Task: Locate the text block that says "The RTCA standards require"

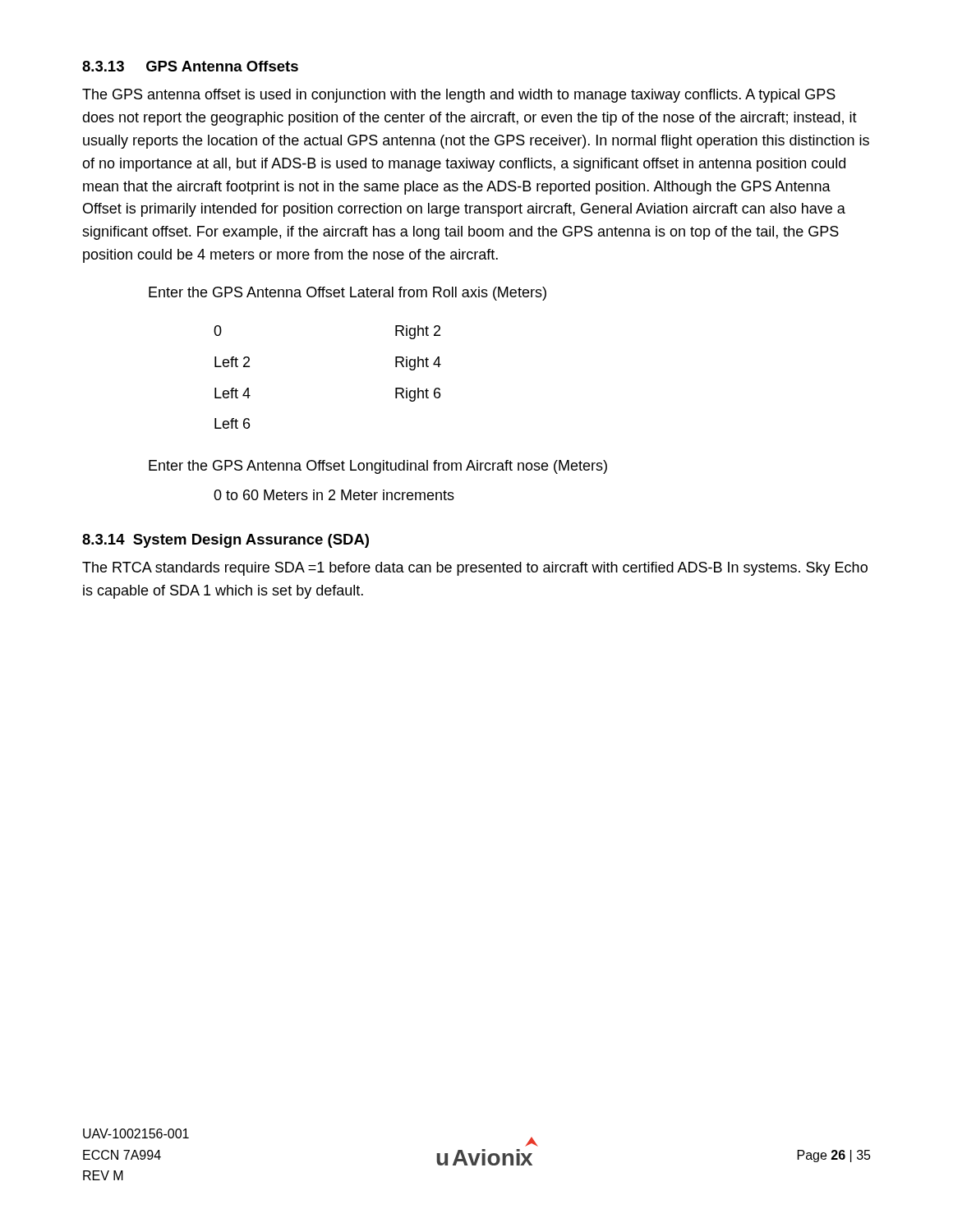Action: coord(475,579)
